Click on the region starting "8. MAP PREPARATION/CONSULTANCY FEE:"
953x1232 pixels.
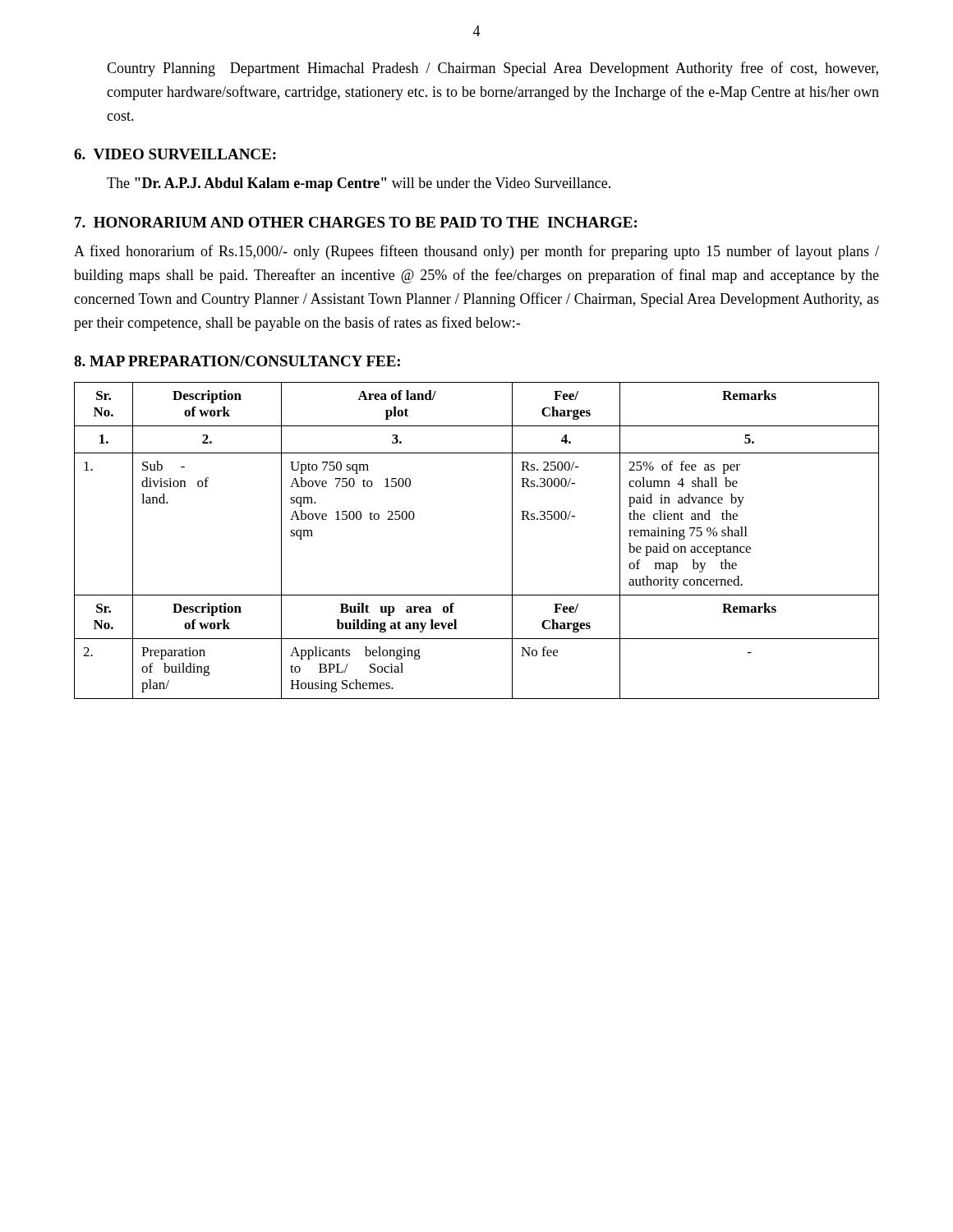(238, 361)
